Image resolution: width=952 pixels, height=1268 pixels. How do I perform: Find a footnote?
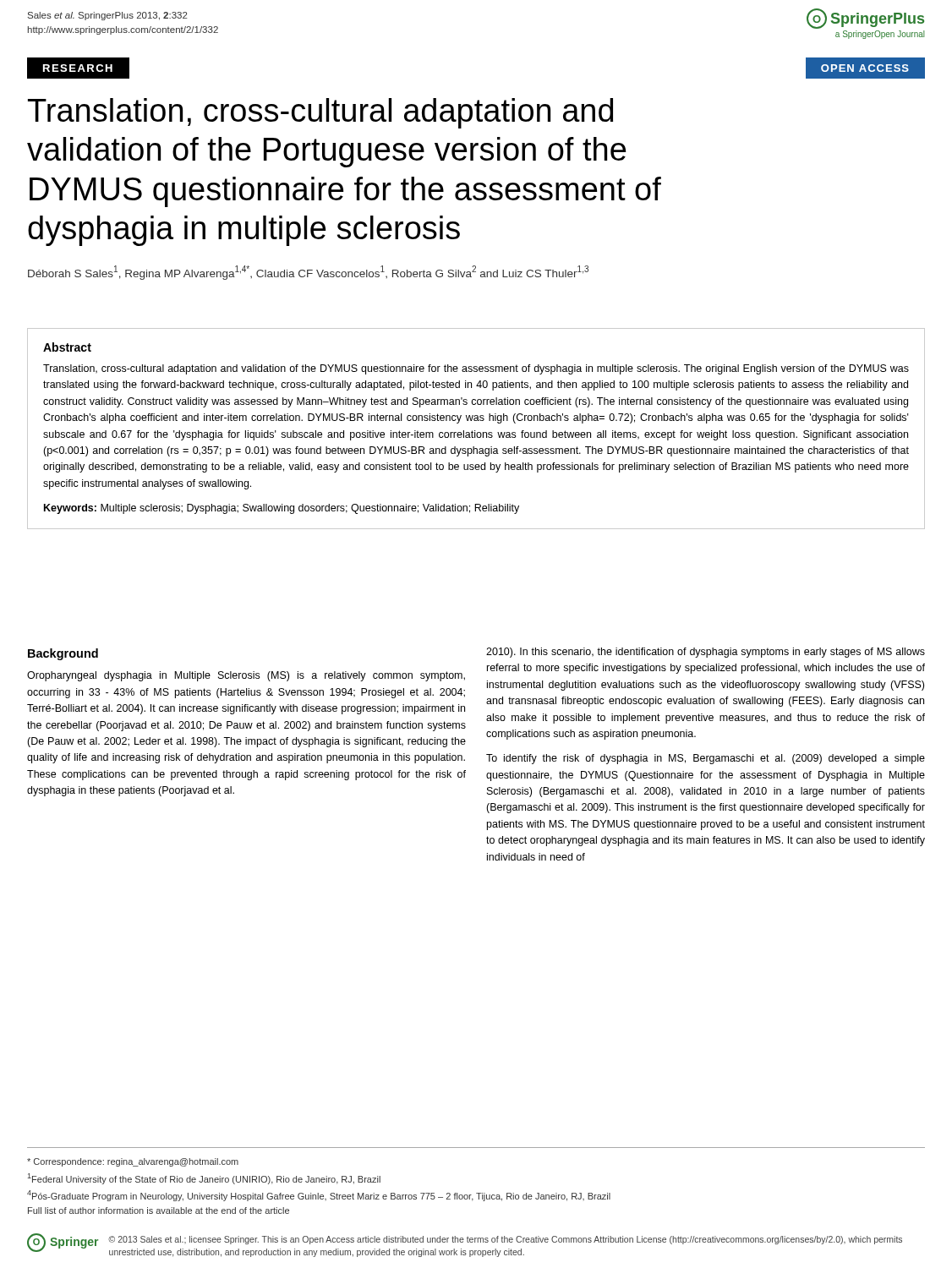tap(476, 1187)
